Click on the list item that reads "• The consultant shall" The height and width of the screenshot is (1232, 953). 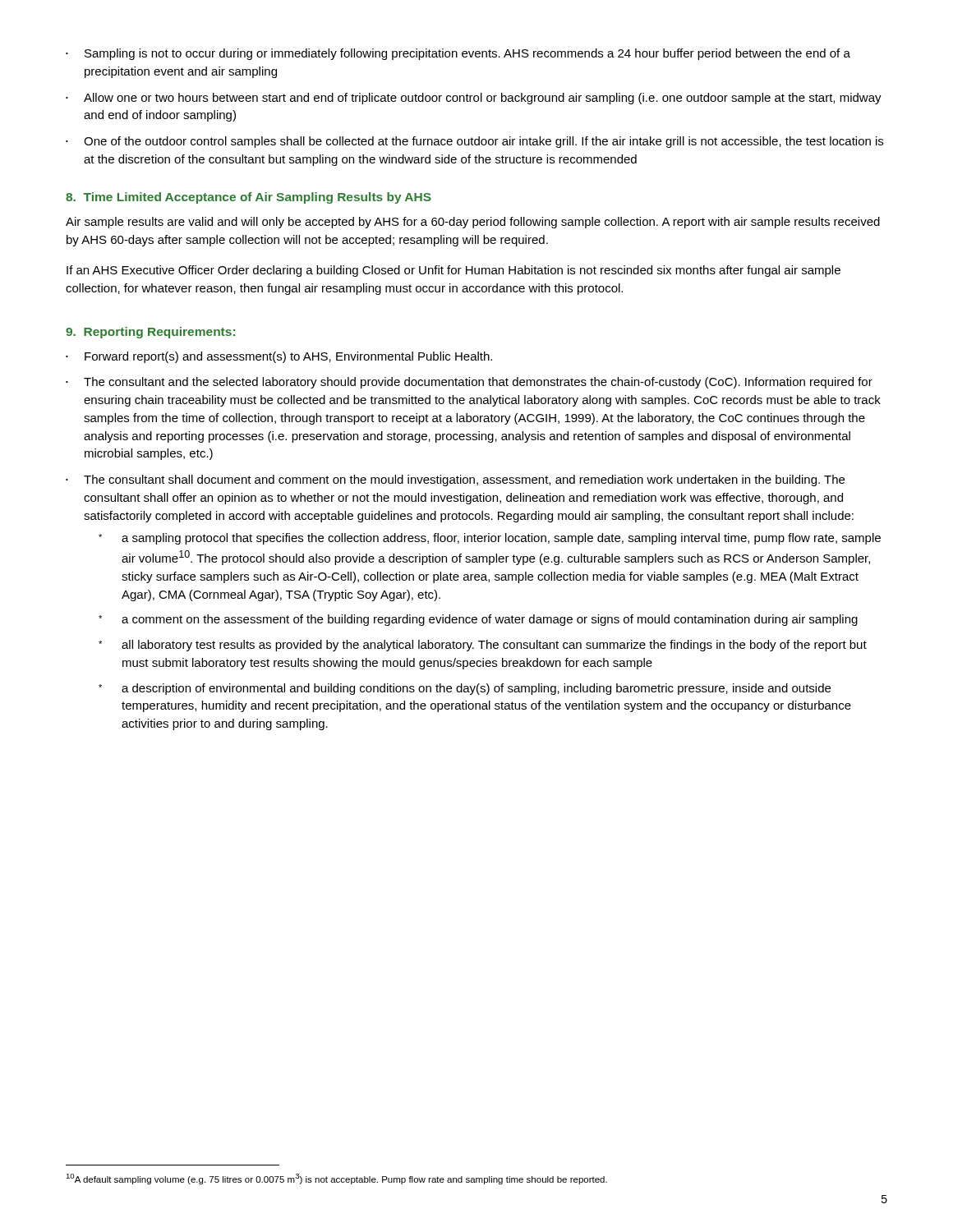point(476,605)
